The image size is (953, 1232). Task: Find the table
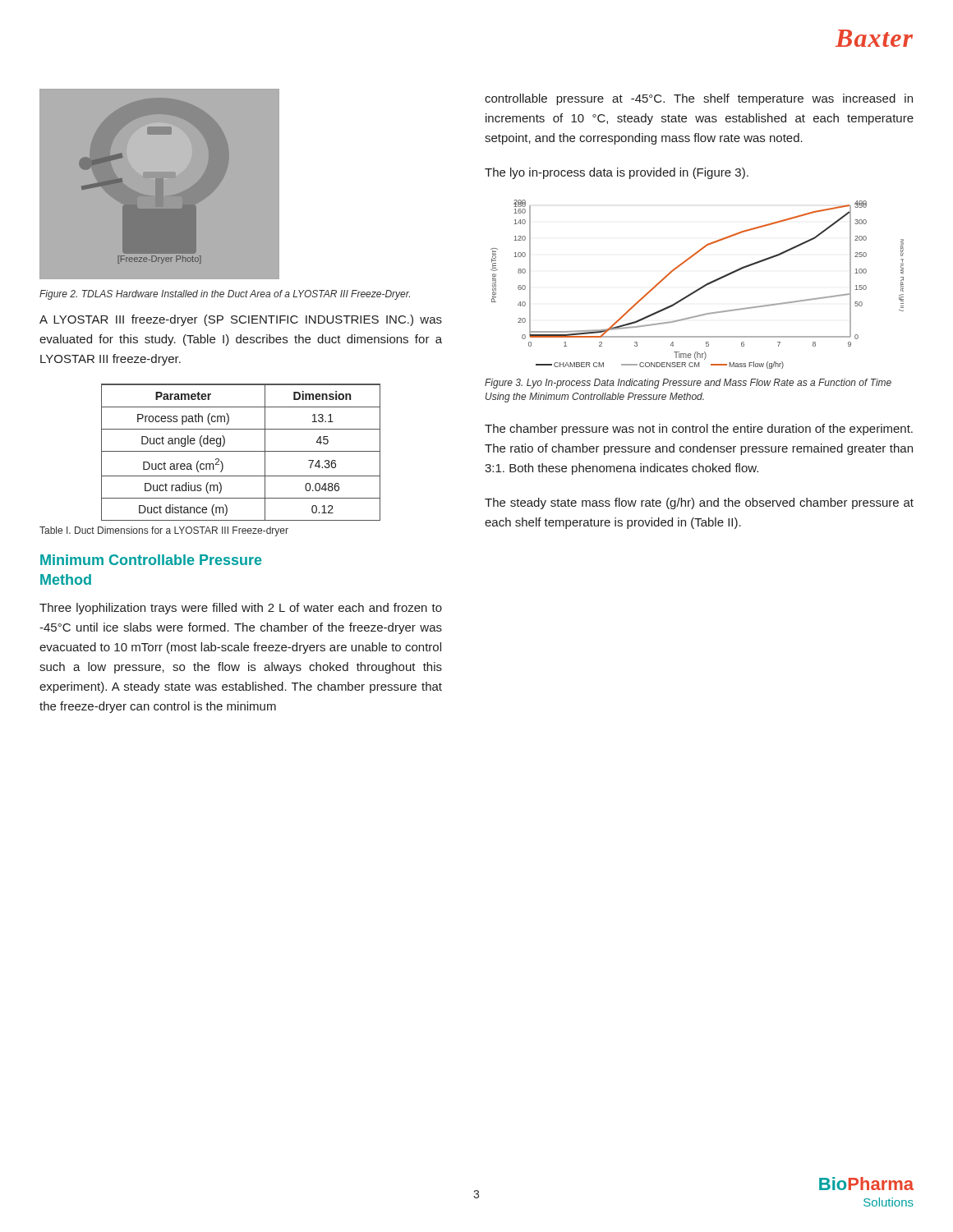[x=241, y=452]
